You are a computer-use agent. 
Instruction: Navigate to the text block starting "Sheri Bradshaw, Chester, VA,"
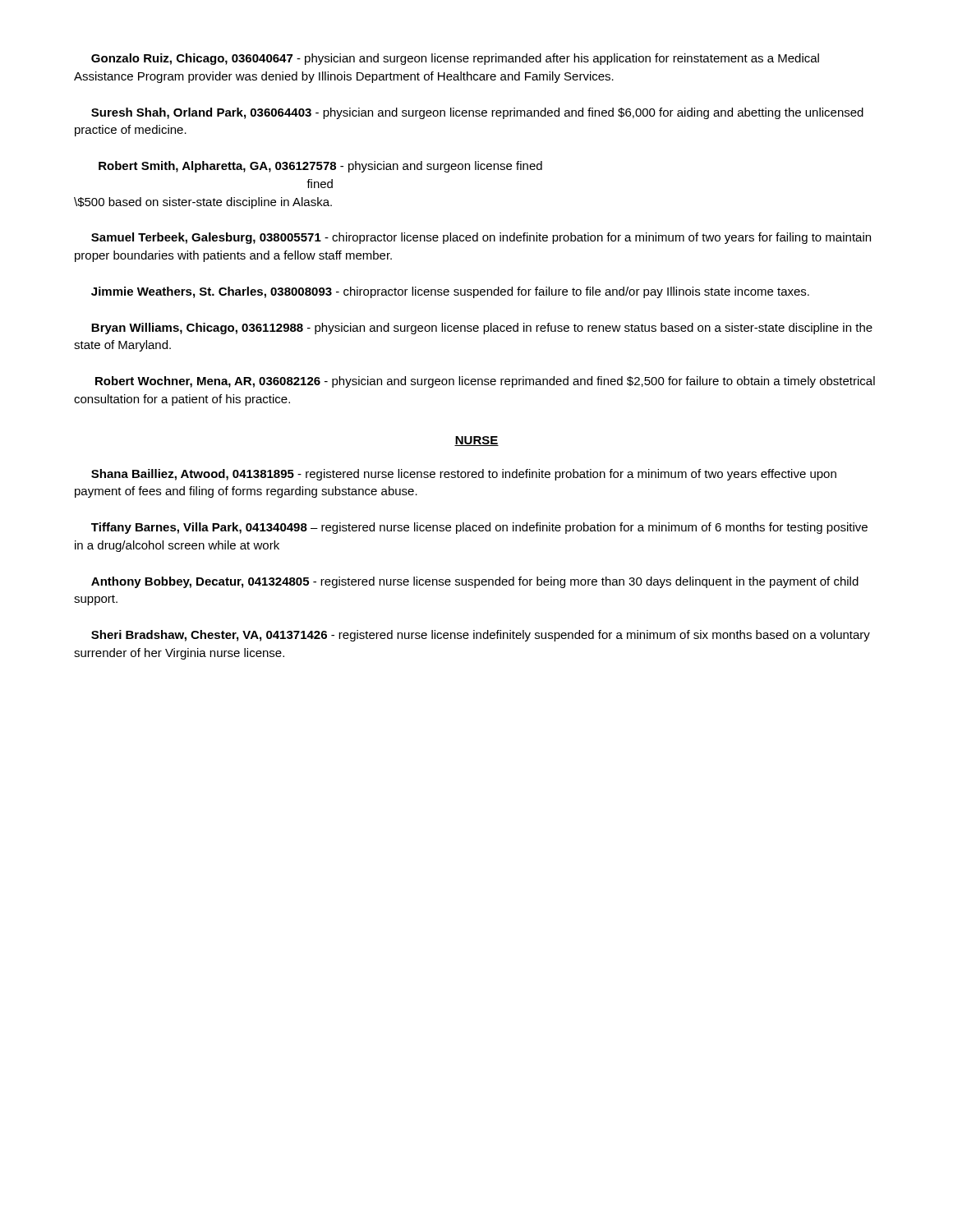click(476, 644)
